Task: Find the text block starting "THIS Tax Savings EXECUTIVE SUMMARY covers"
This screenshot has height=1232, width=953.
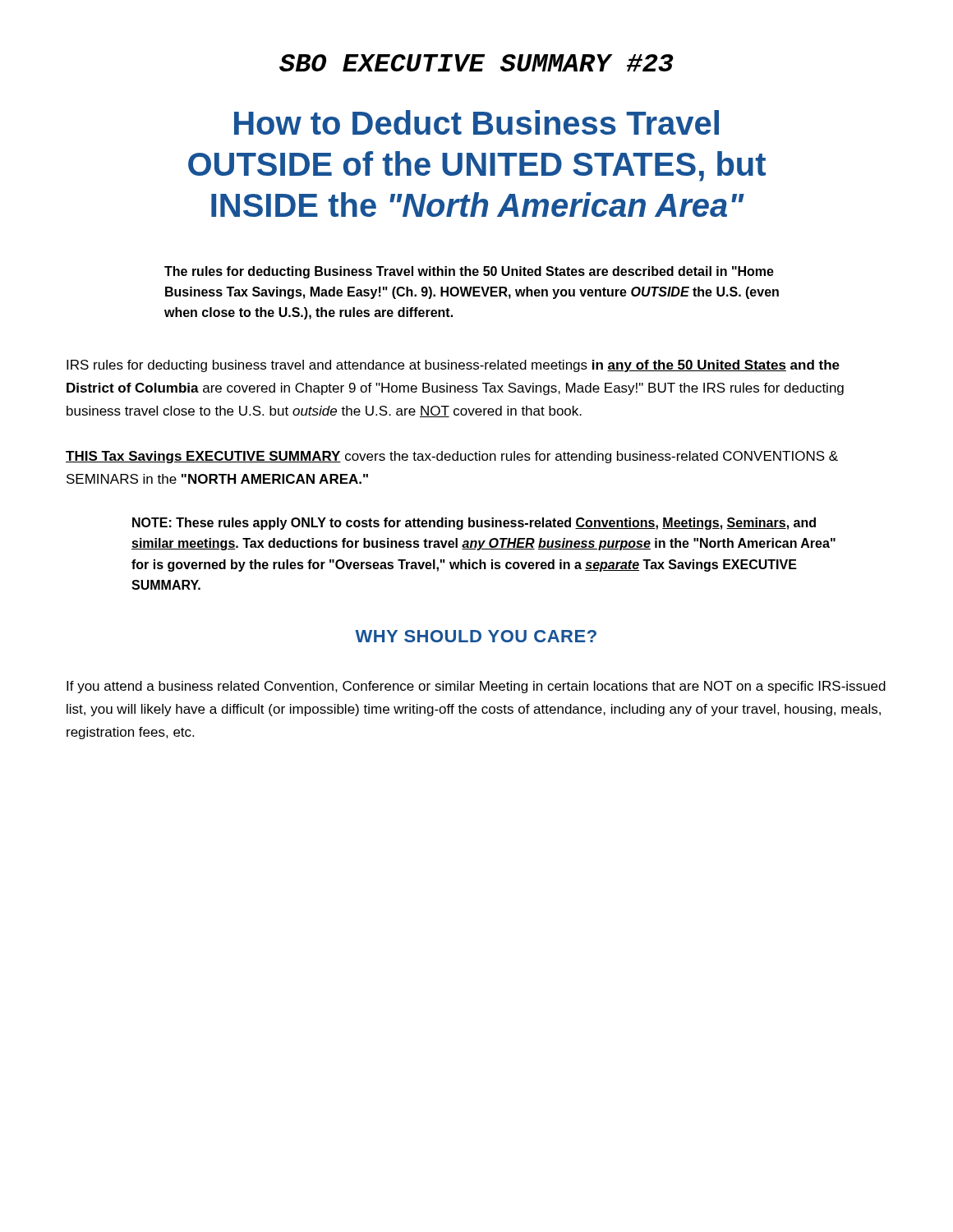Action: [452, 467]
